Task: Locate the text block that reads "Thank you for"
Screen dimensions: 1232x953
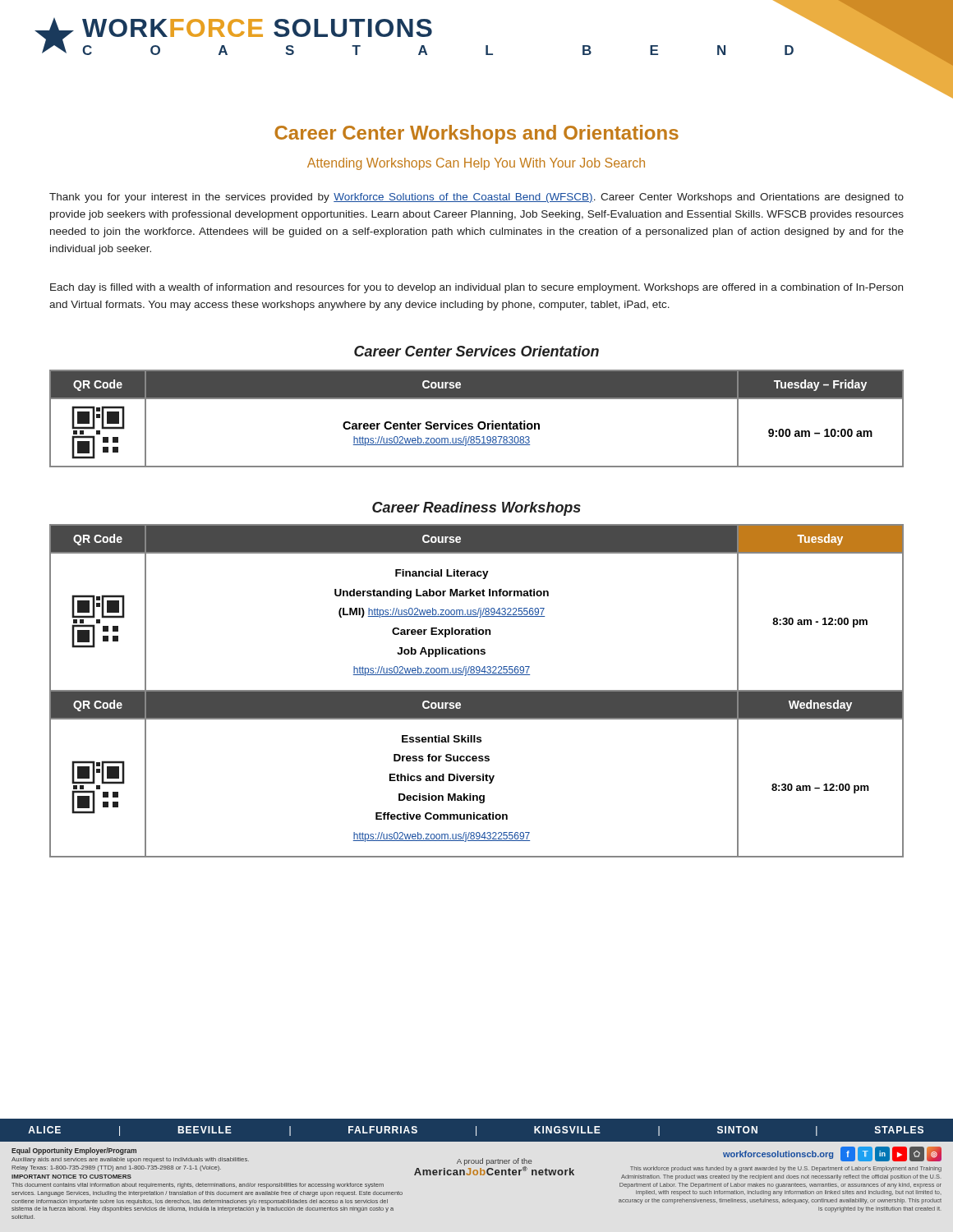Action: pyautogui.click(x=476, y=223)
